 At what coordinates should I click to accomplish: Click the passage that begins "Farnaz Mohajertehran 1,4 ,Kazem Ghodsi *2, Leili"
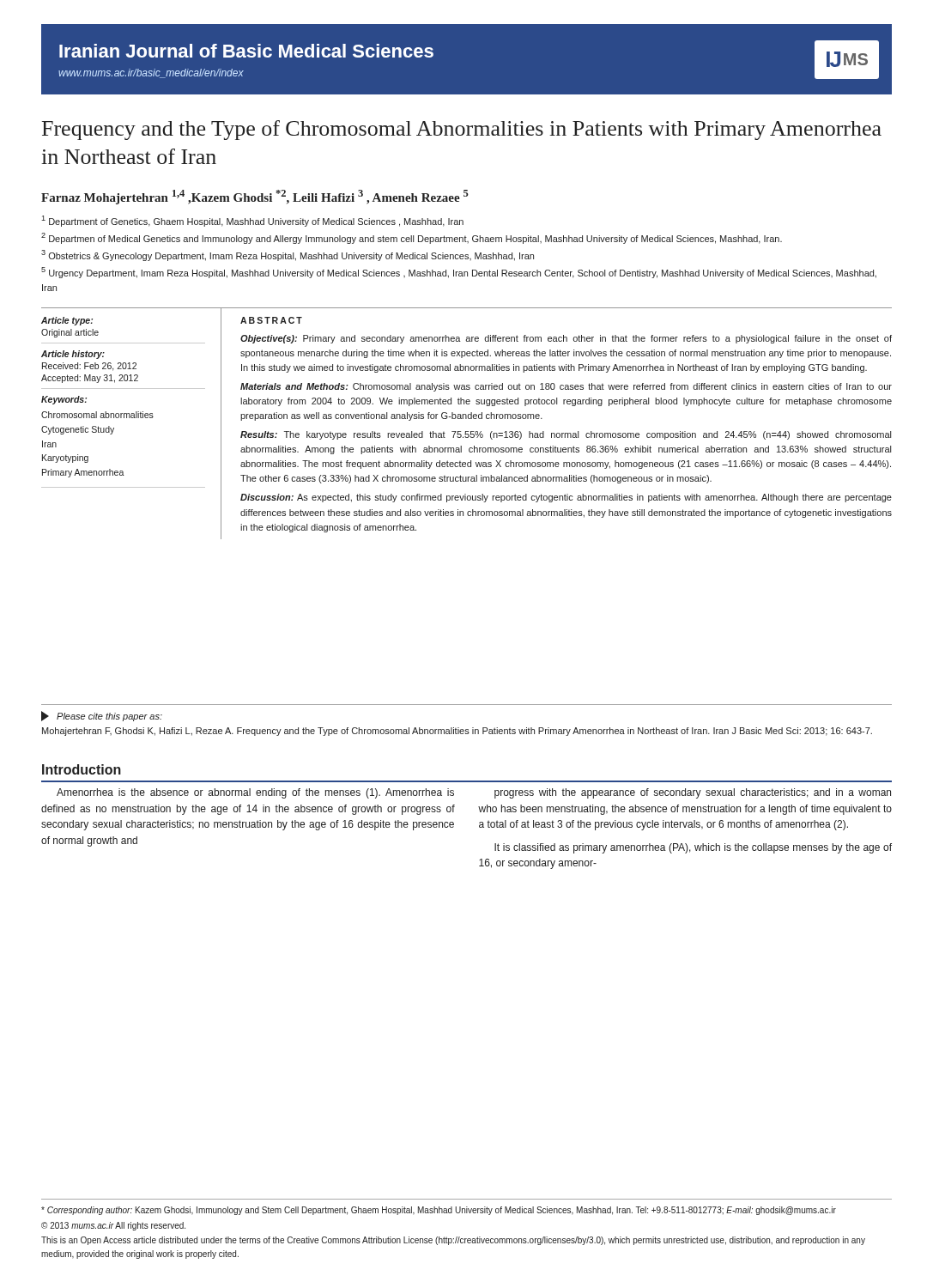(x=466, y=196)
